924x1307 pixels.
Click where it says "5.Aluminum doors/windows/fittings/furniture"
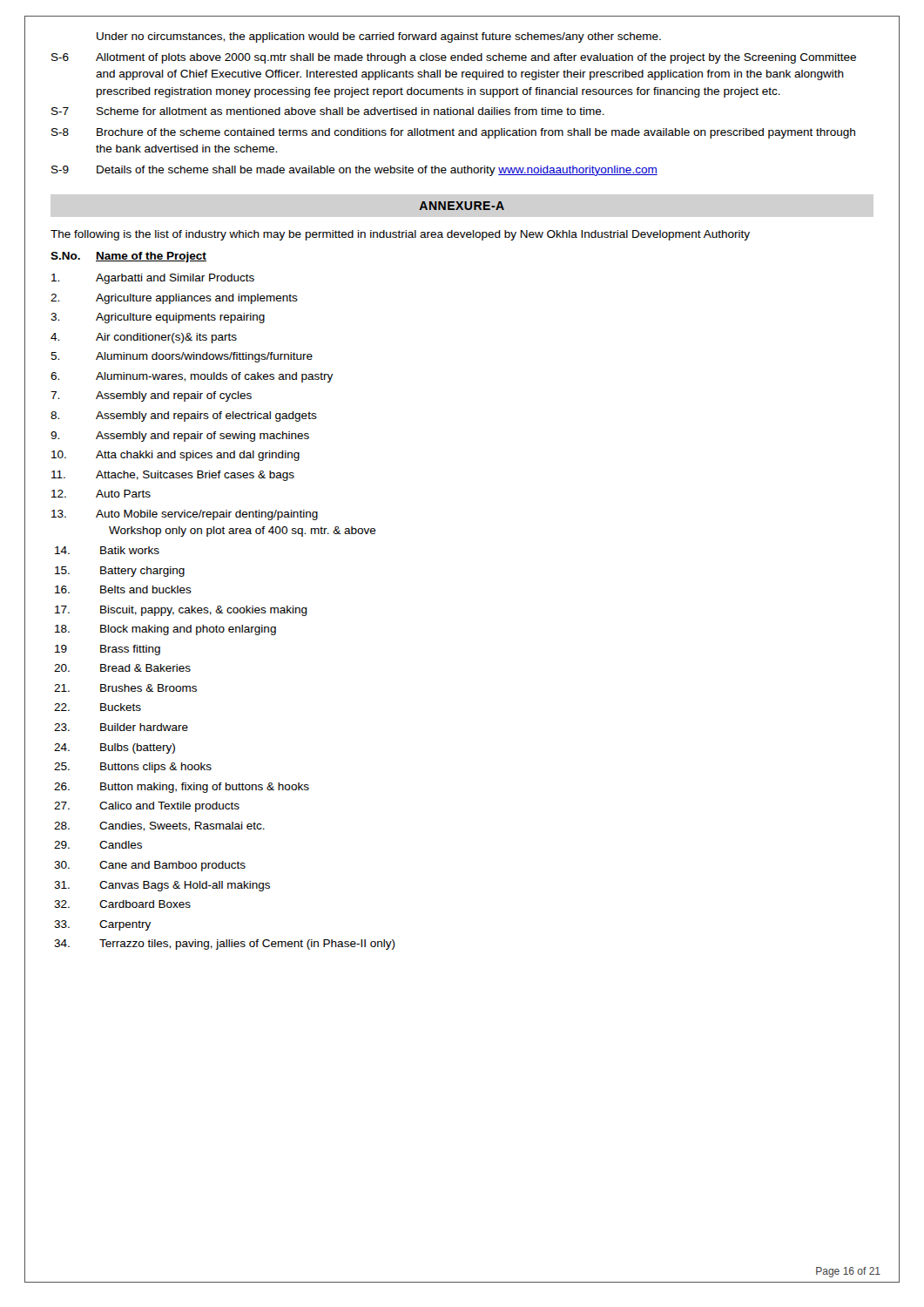point(182,357)
